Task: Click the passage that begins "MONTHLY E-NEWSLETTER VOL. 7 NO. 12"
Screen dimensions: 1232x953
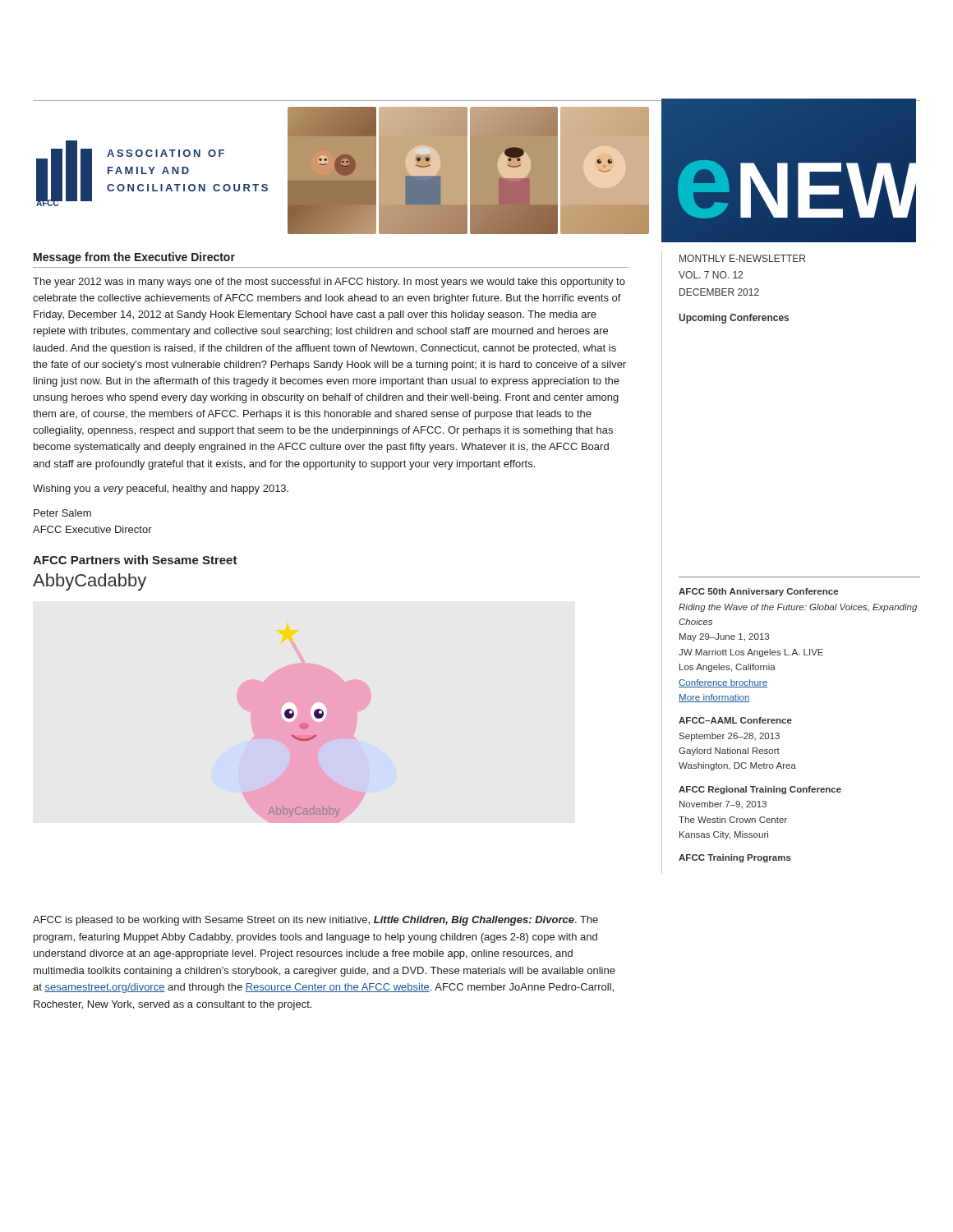Action: pyautogui.click(x=742, y=275)
